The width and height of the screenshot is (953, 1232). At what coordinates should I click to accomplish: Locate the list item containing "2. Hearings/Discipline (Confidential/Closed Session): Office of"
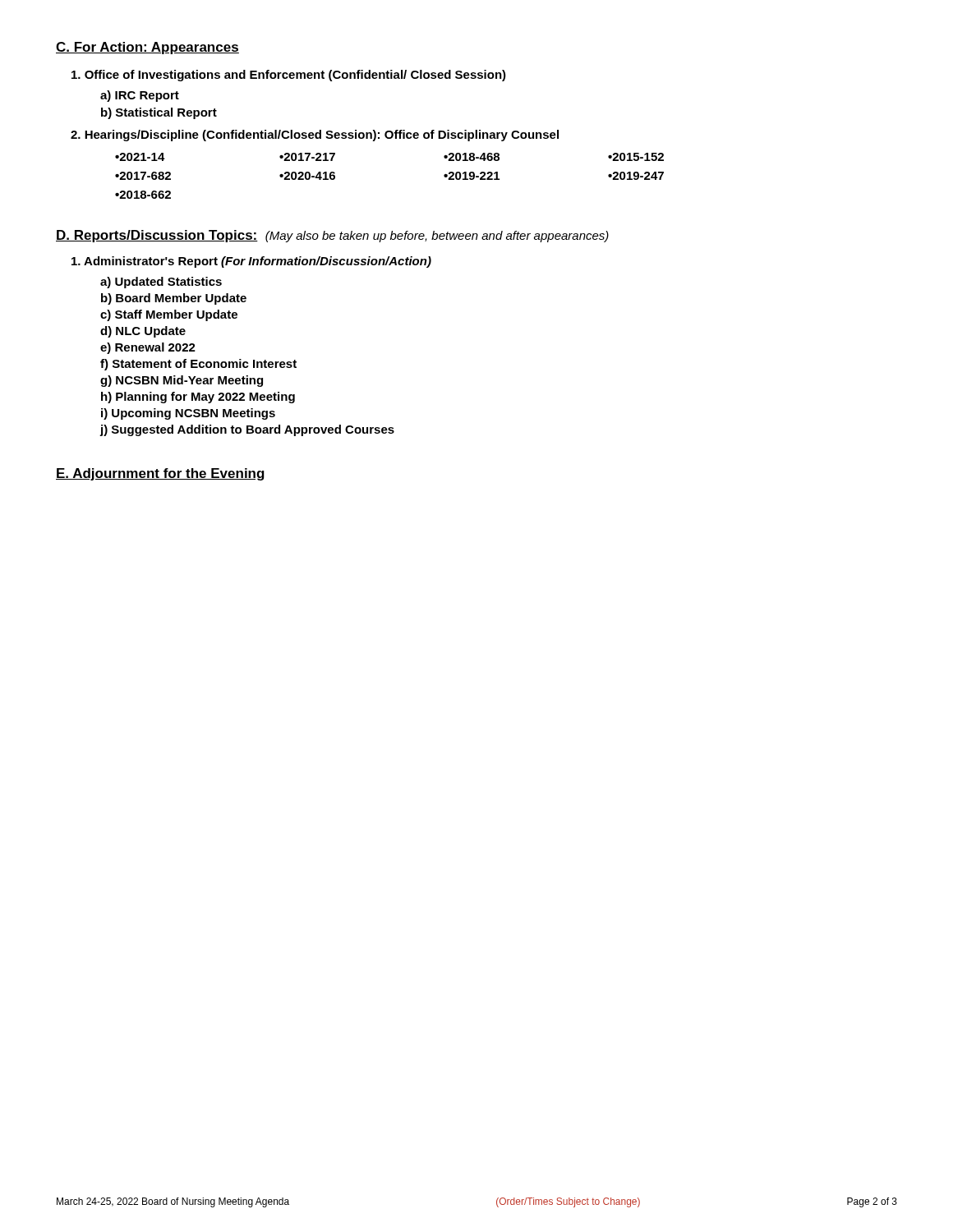[315, 134]
